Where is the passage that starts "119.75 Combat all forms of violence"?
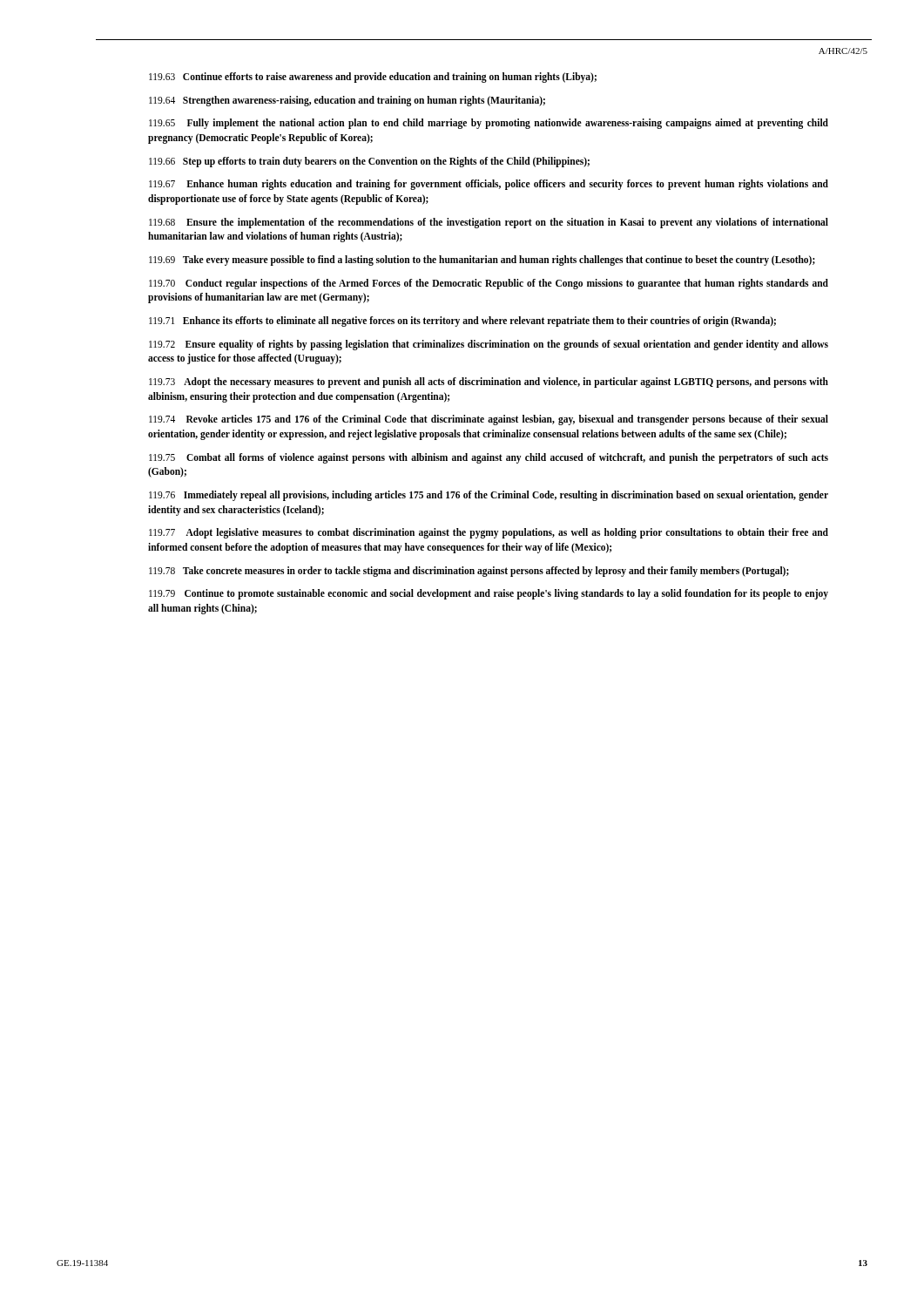The image size is (924, 1307). 488,465
